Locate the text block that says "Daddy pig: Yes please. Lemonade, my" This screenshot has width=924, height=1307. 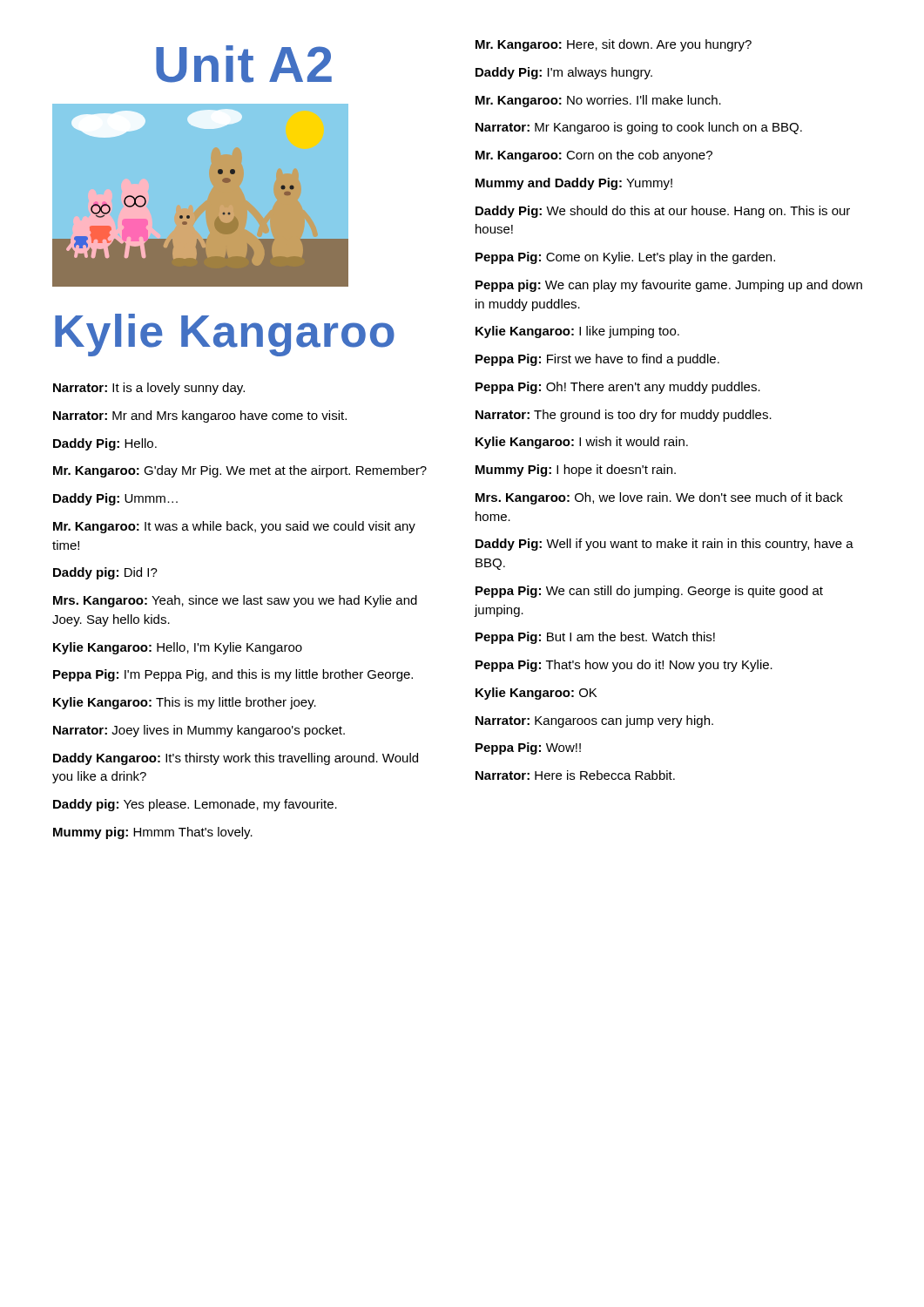click(195, 804)
